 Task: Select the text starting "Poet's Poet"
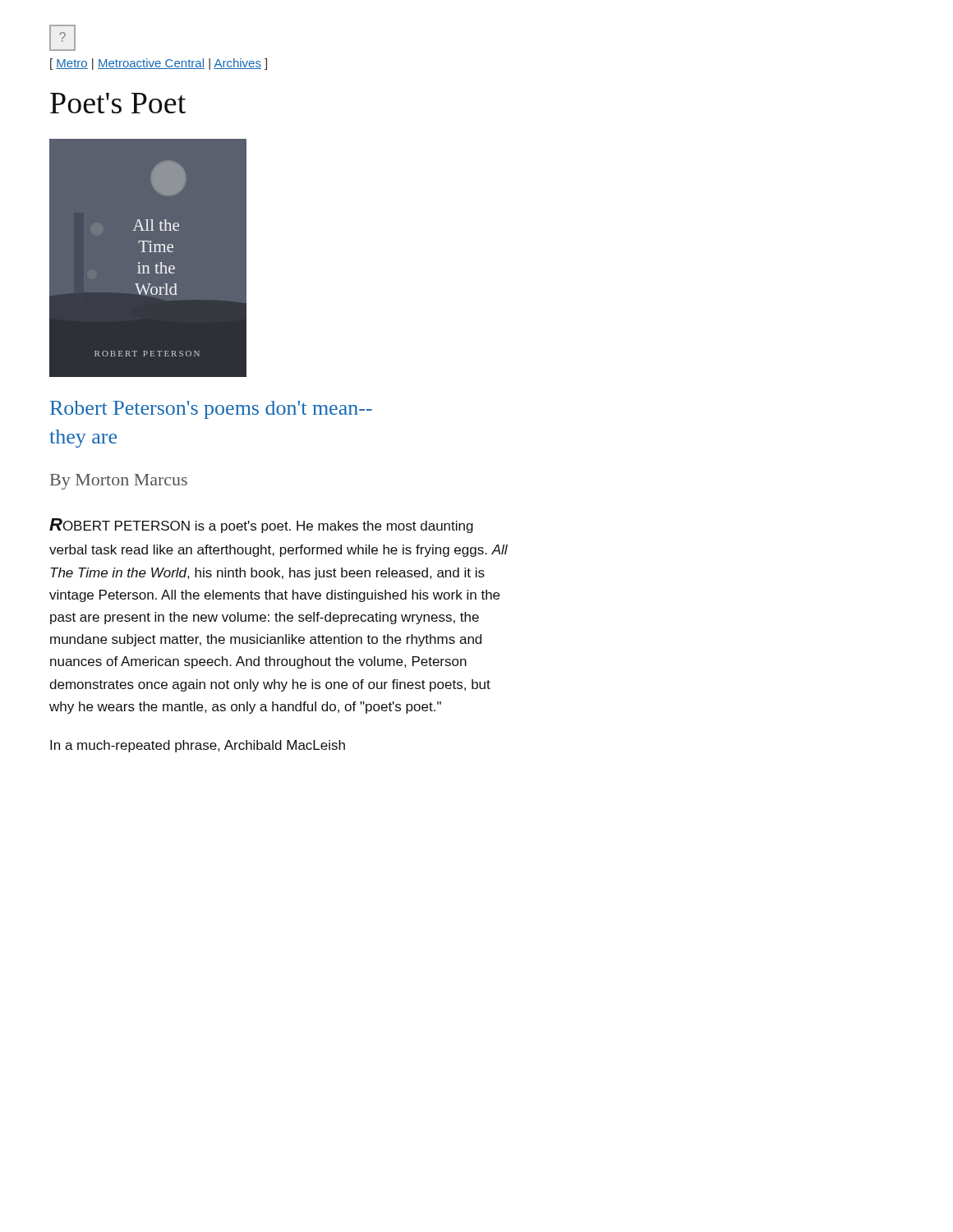point(118,103)
